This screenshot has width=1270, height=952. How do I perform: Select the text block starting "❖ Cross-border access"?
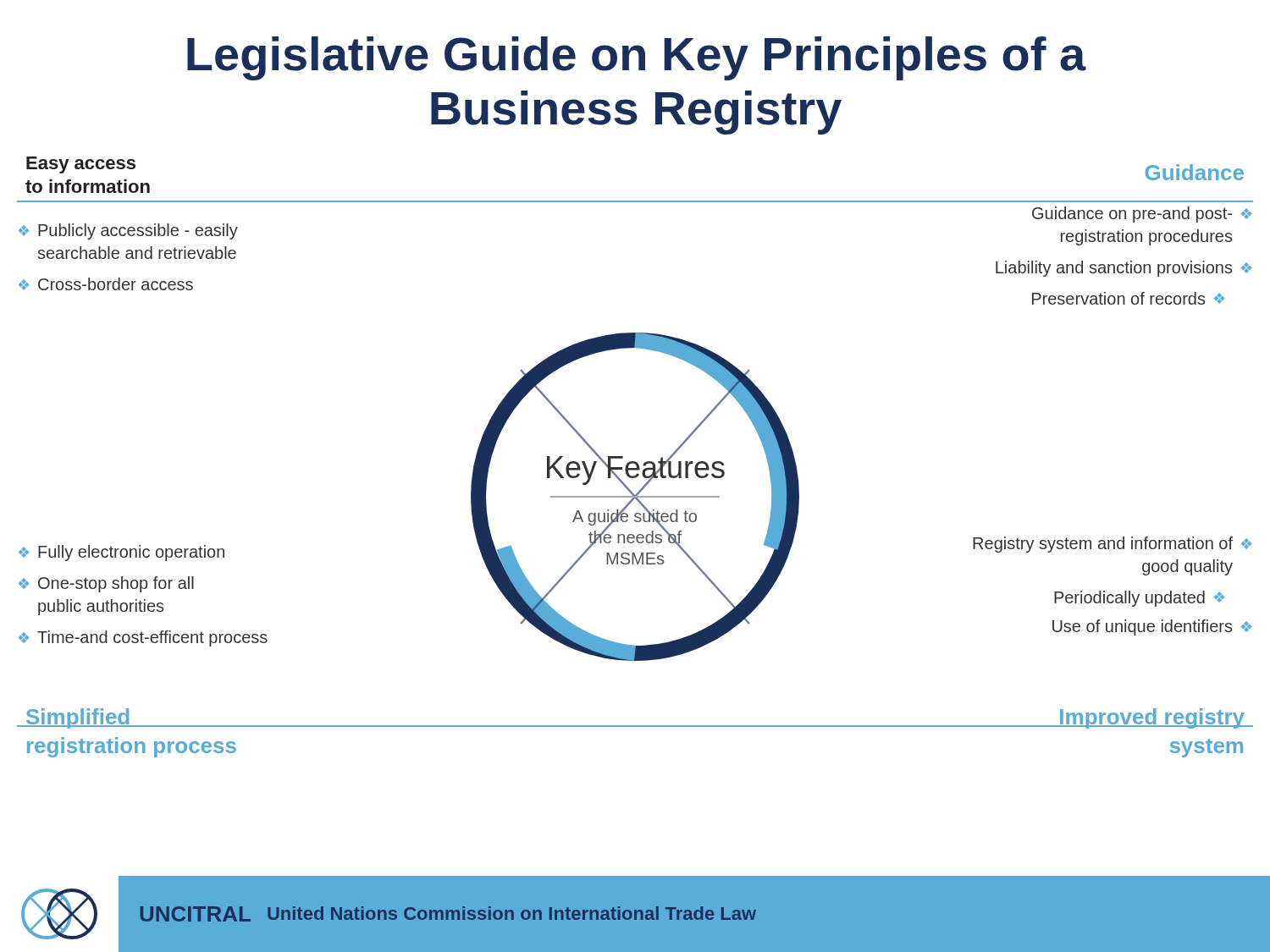105,285
